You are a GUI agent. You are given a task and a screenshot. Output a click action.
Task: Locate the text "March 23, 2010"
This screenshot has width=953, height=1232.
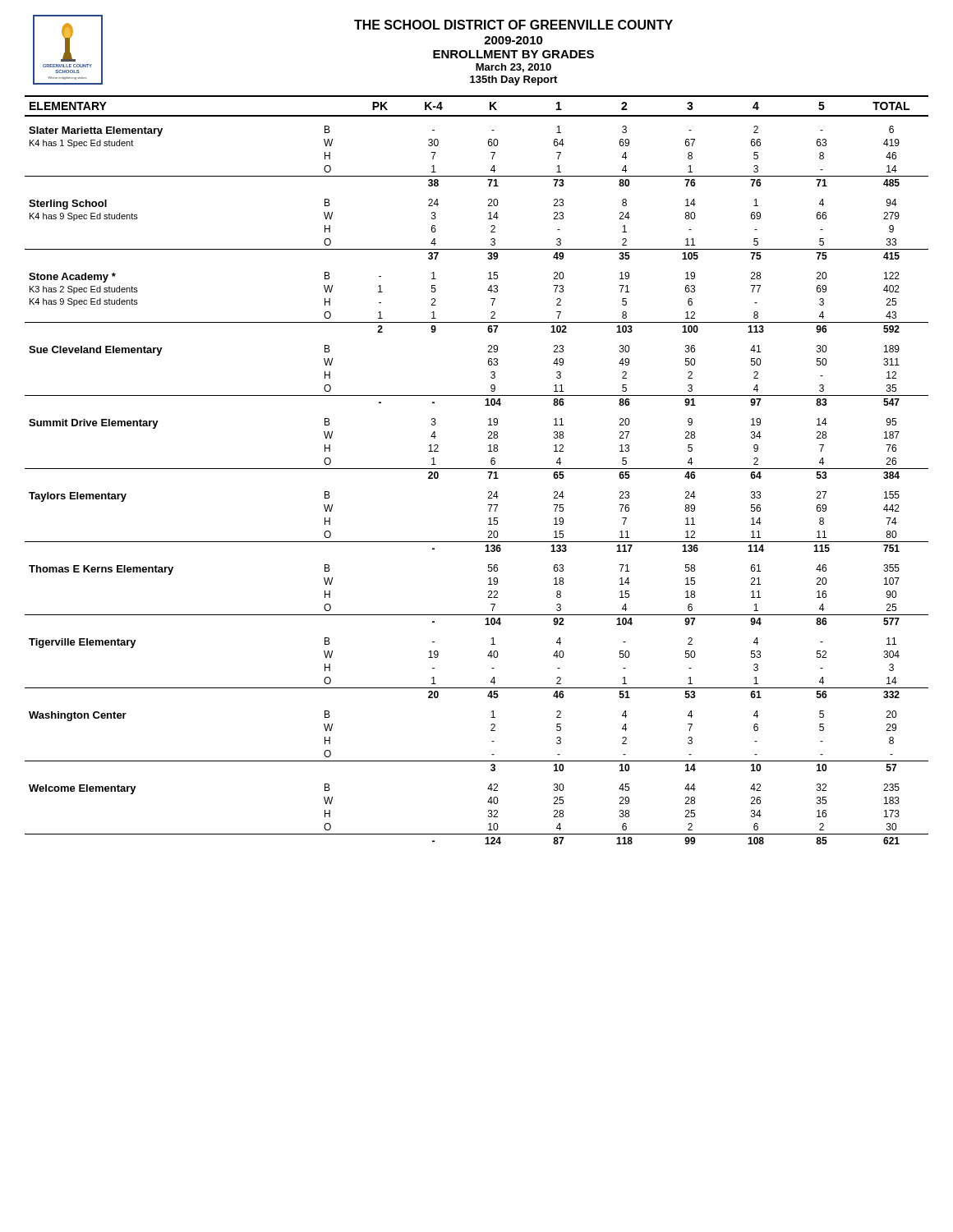(x=513, y=67)
